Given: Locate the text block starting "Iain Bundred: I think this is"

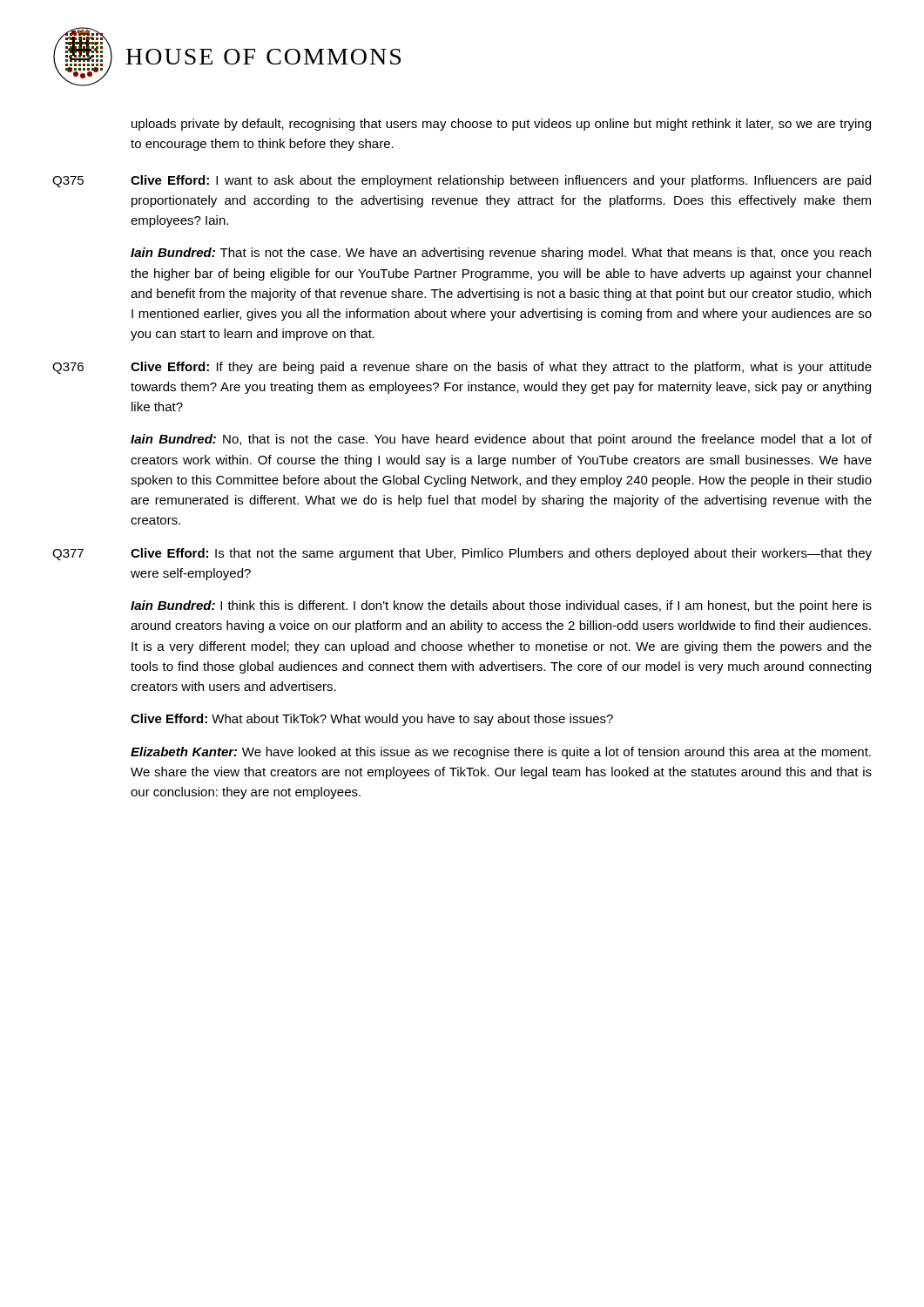Looking at the screenshot, I should [501, 646].
